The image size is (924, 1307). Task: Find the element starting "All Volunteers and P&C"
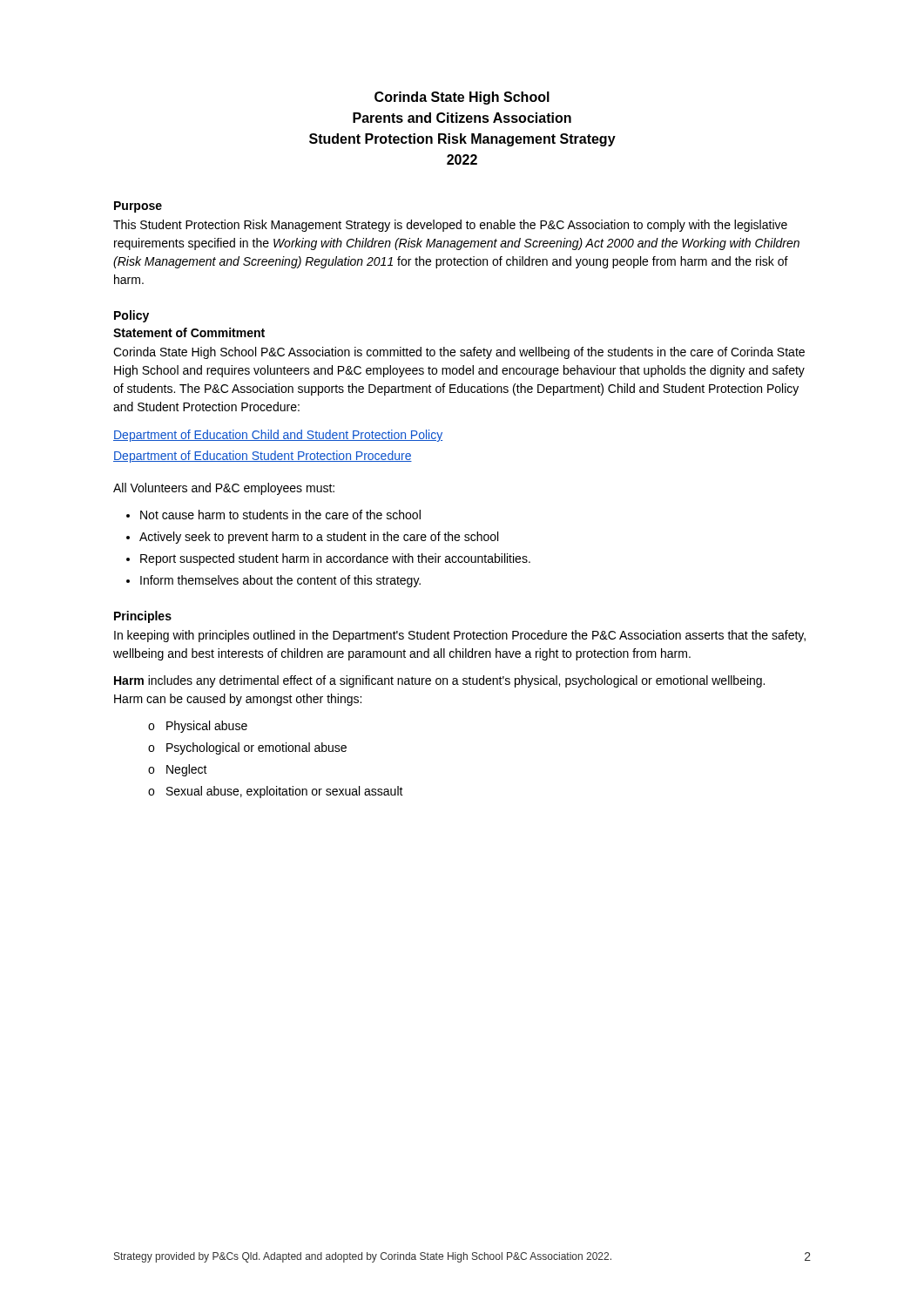[x=224, y=488]
